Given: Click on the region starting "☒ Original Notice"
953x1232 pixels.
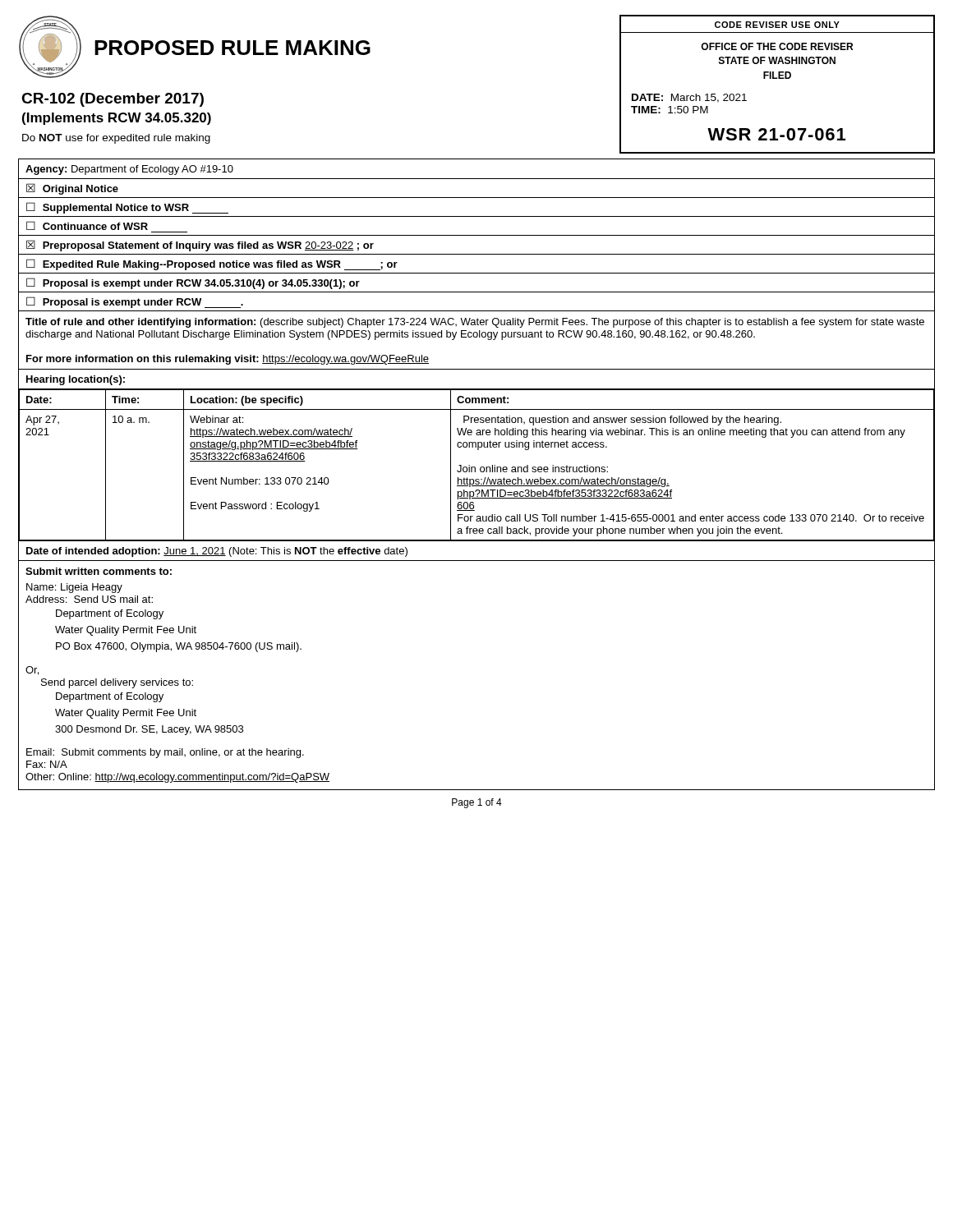Looking at the screenshot, I should [72, 188].
